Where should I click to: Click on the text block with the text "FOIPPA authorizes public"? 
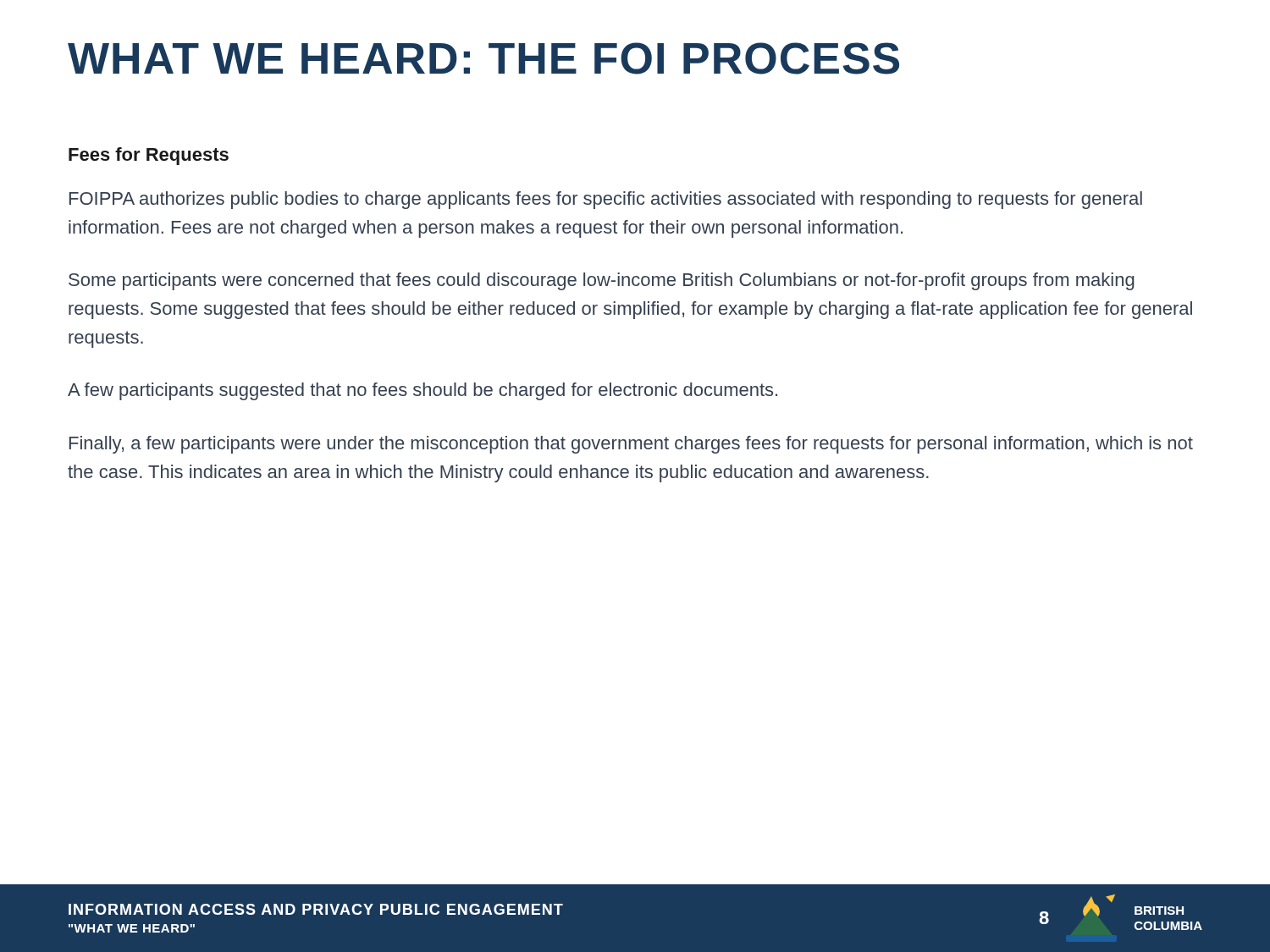coord(605,213)
